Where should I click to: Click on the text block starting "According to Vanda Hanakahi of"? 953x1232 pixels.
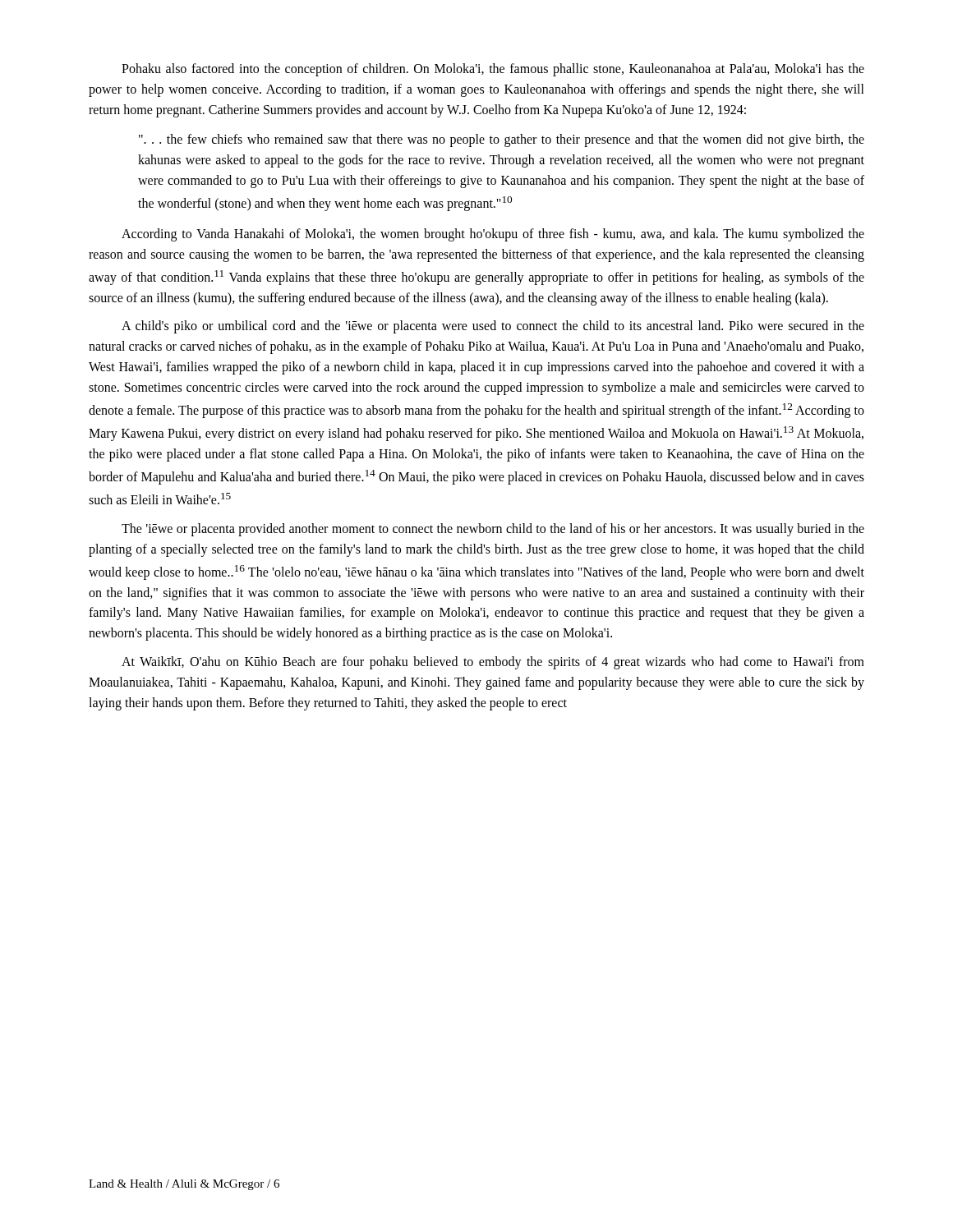pyautogui.click(x=476, y=265)
